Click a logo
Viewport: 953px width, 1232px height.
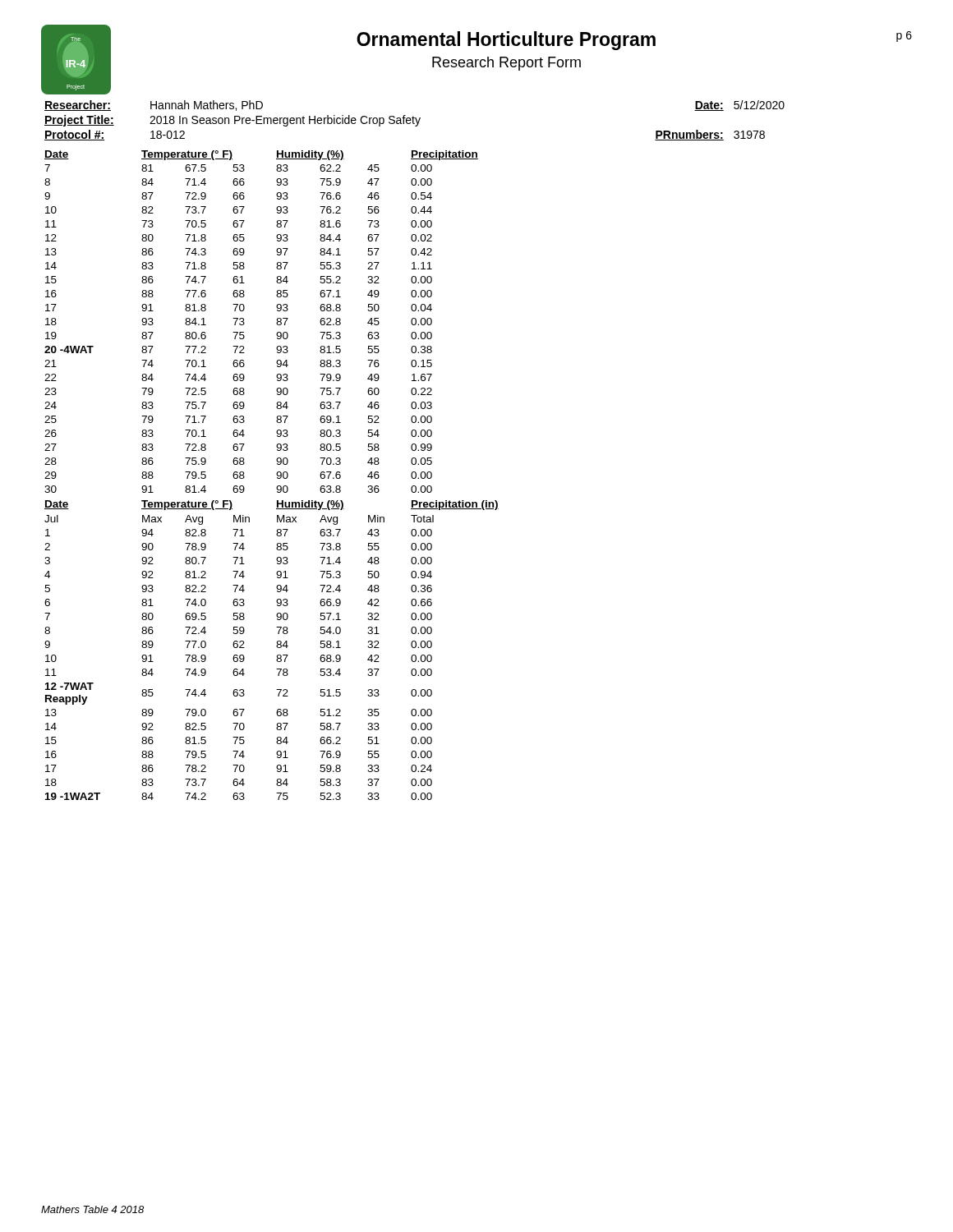tap(76, 60)
